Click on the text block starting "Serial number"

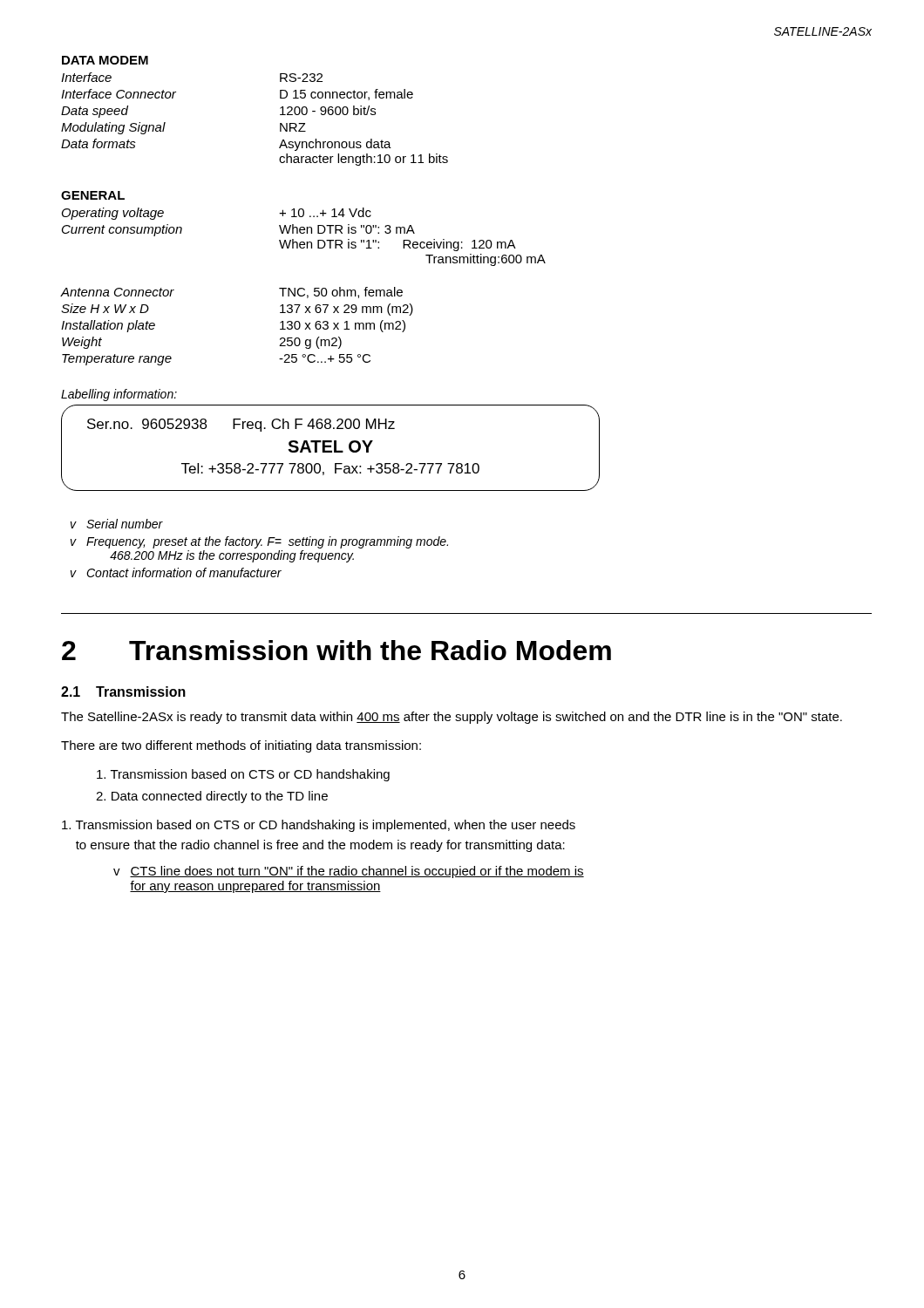pos(124,524)
